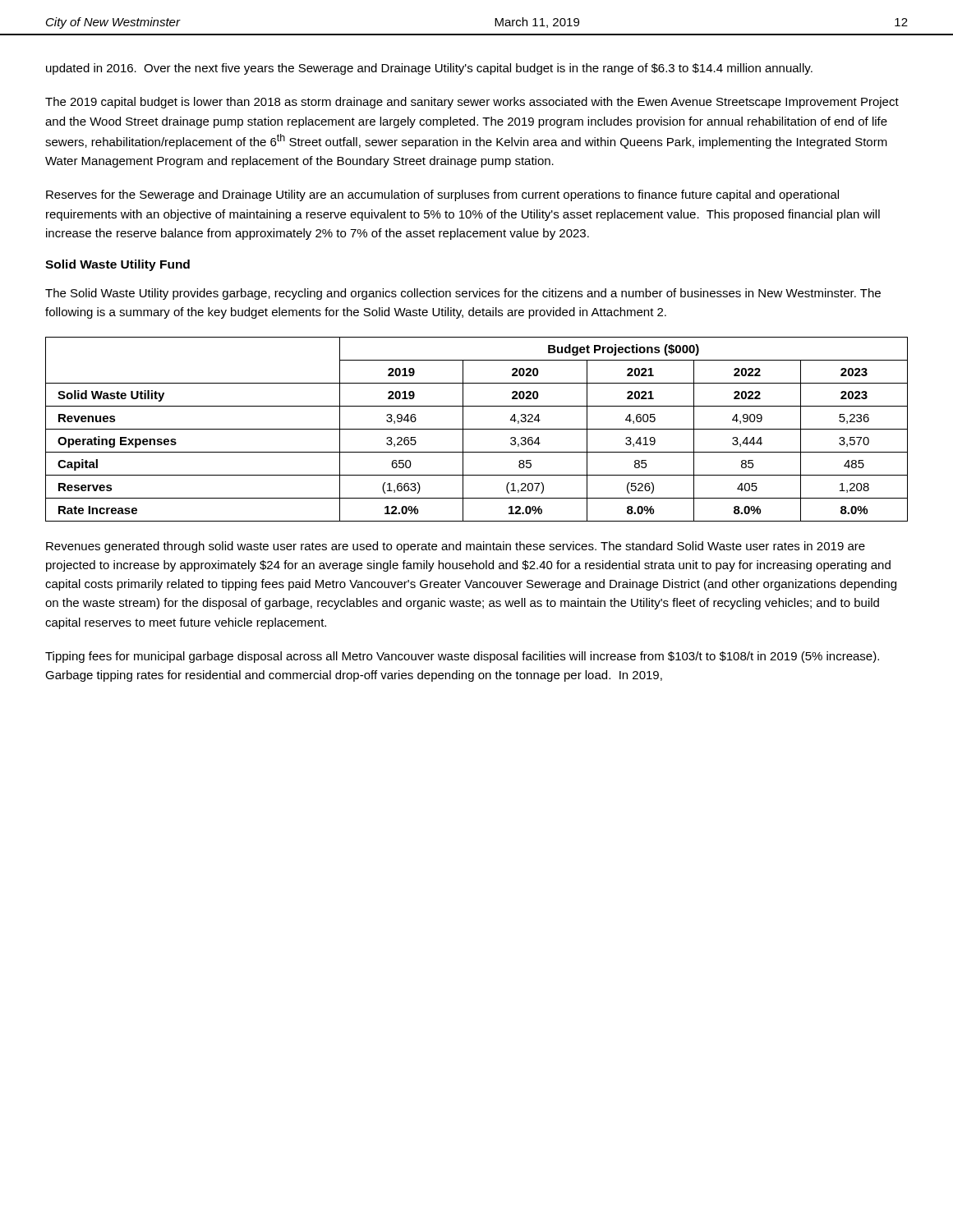
Task: Find the element starting "Reserves for the"
Action: coord(463,214)
